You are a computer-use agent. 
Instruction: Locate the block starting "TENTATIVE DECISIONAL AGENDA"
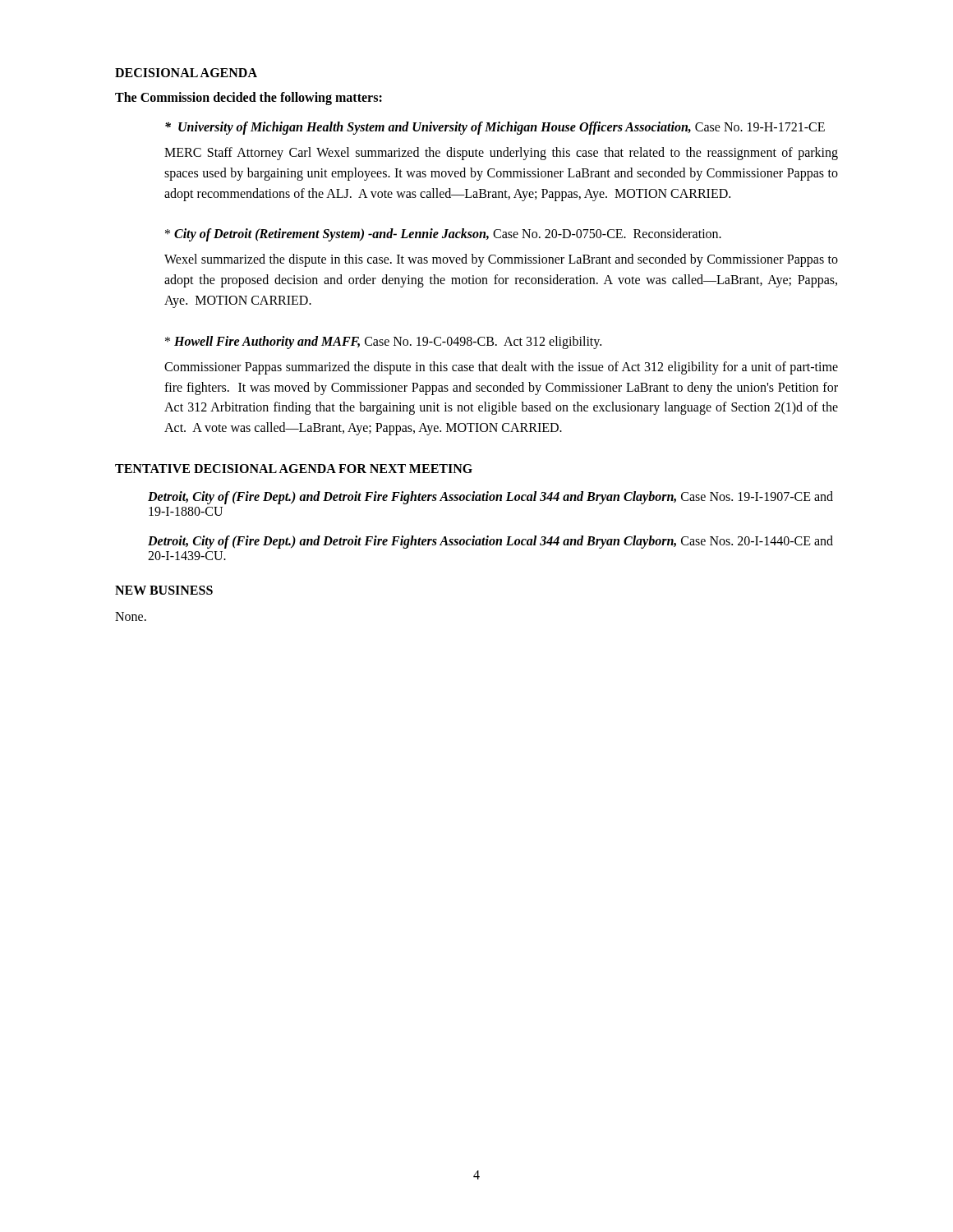[294, 469]
